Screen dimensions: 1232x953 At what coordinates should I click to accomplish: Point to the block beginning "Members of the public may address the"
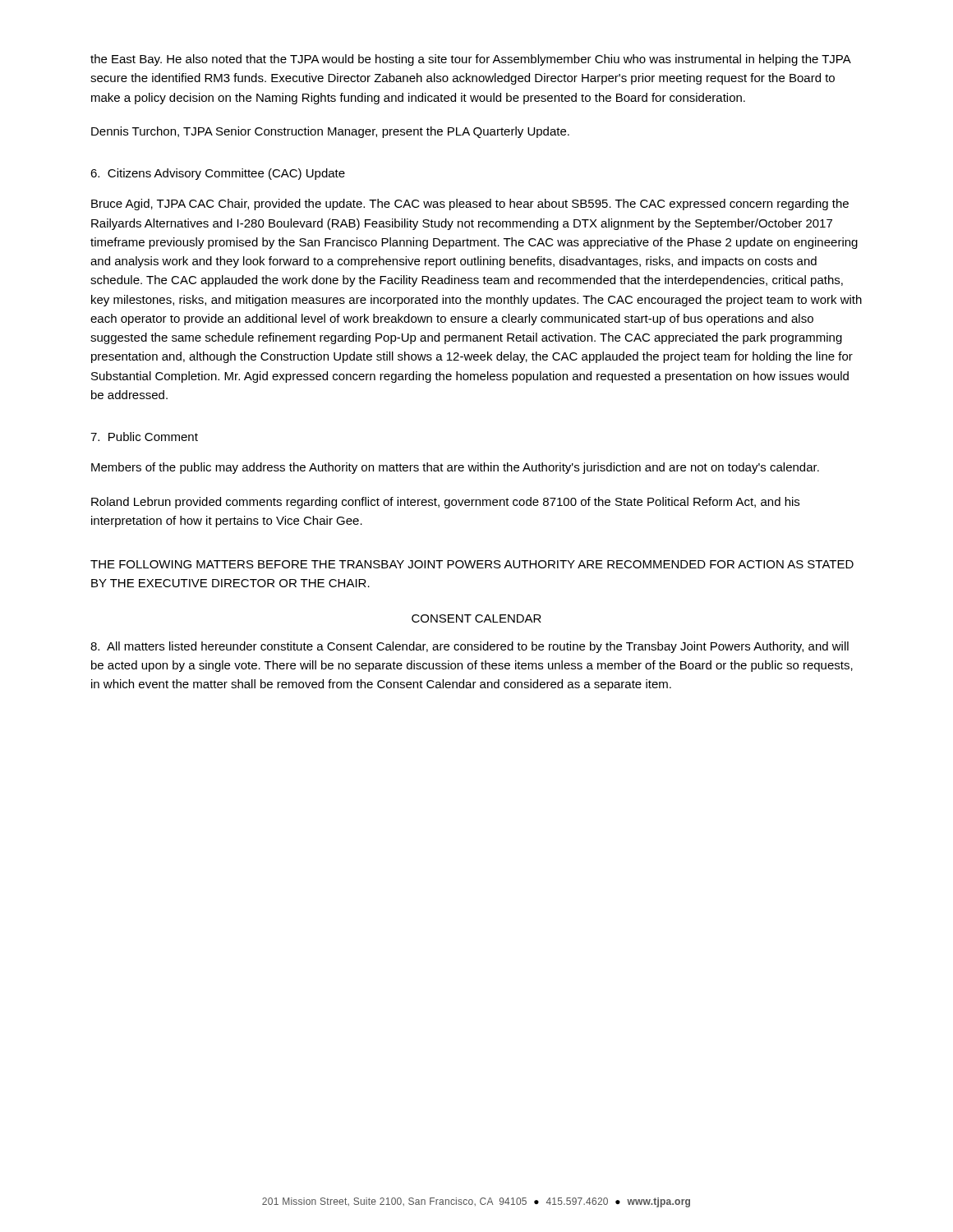pyautogui.click(x=455, y=467)
